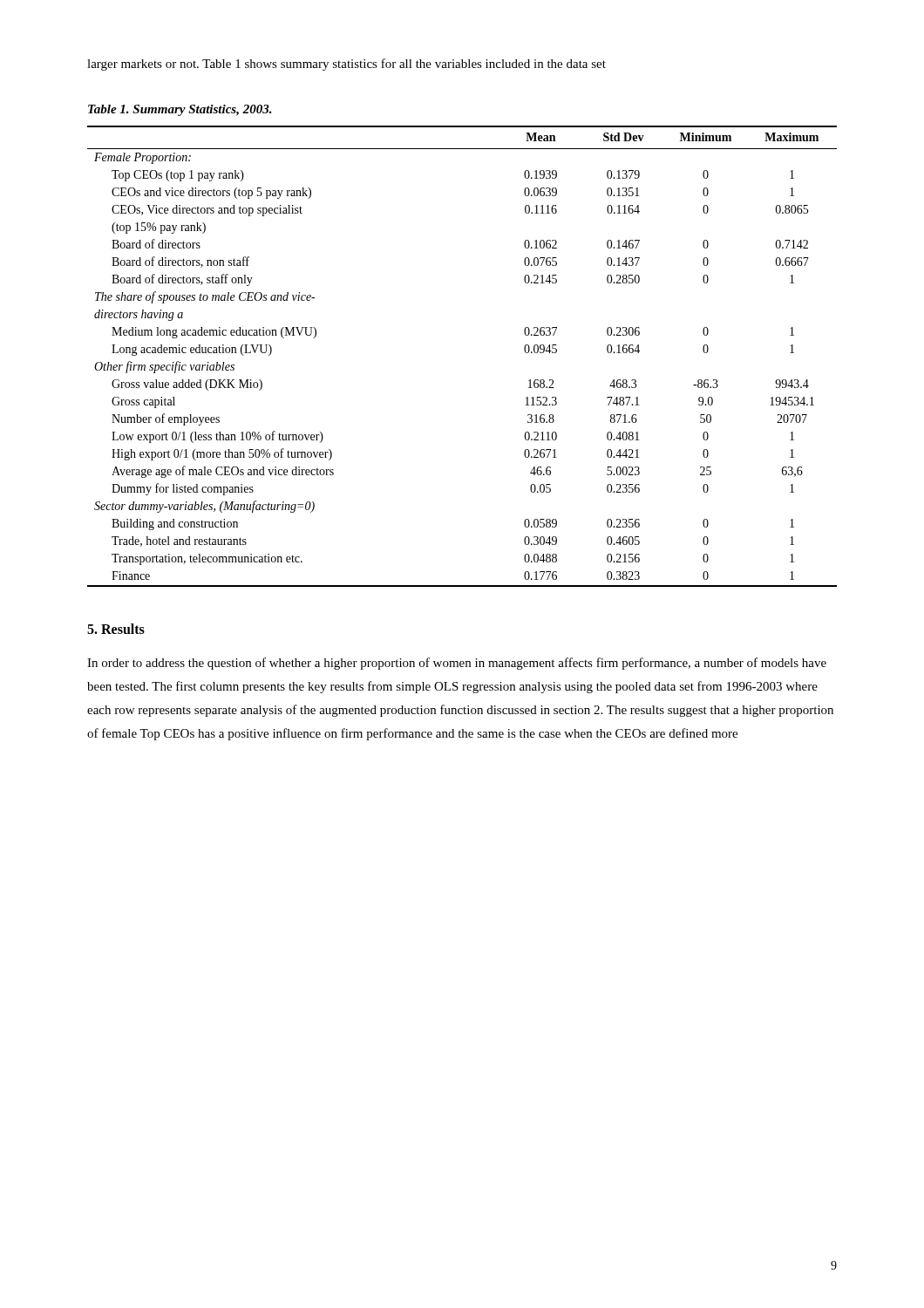The width and height of the screenshot is (924, 1308).
Task: Navigate to the element starting "In order to"
Action: tap(460, 698)
